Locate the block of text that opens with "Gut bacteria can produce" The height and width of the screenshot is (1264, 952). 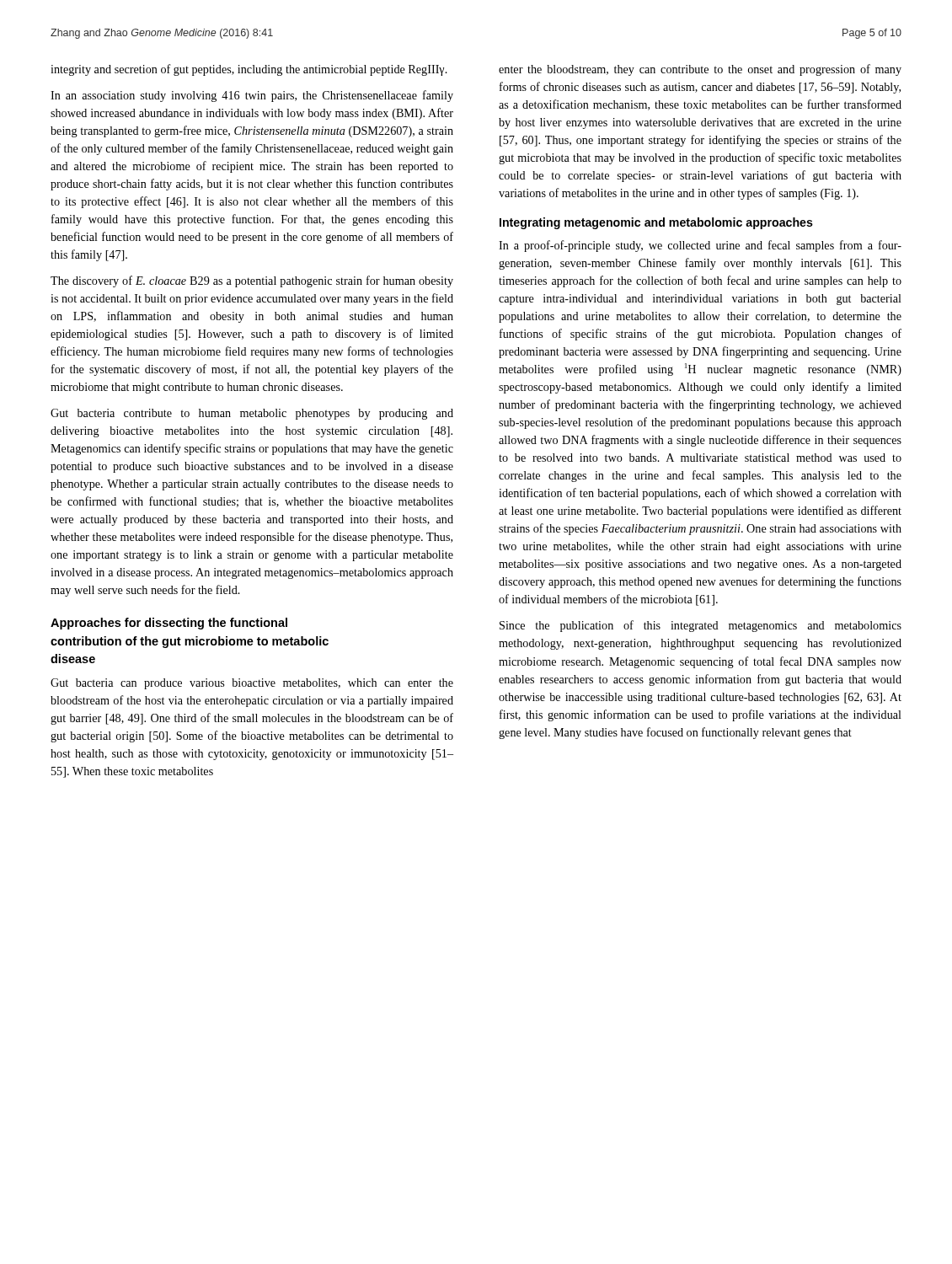[252, 727]
